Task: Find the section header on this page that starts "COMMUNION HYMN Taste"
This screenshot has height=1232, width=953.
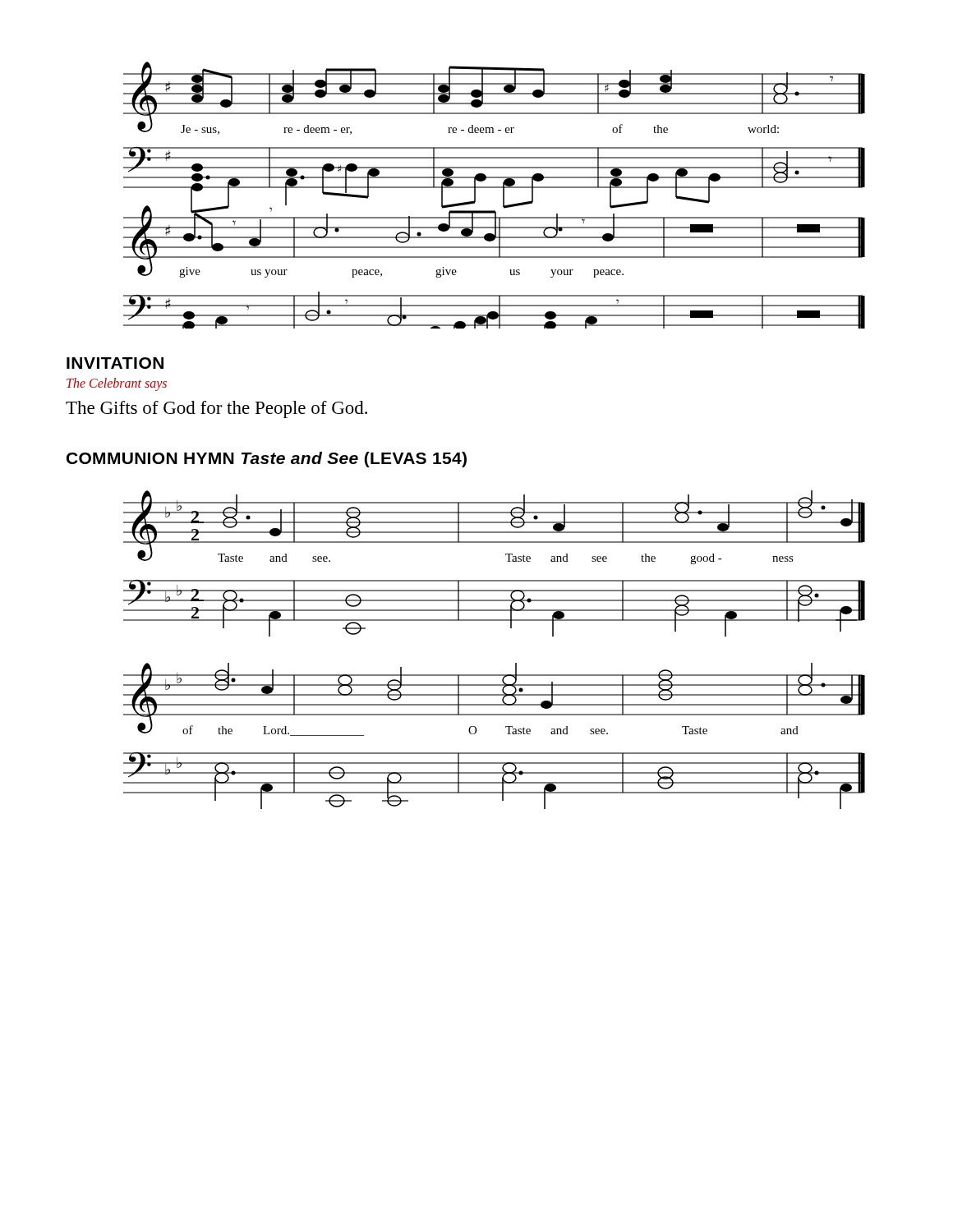Action: 267,458
